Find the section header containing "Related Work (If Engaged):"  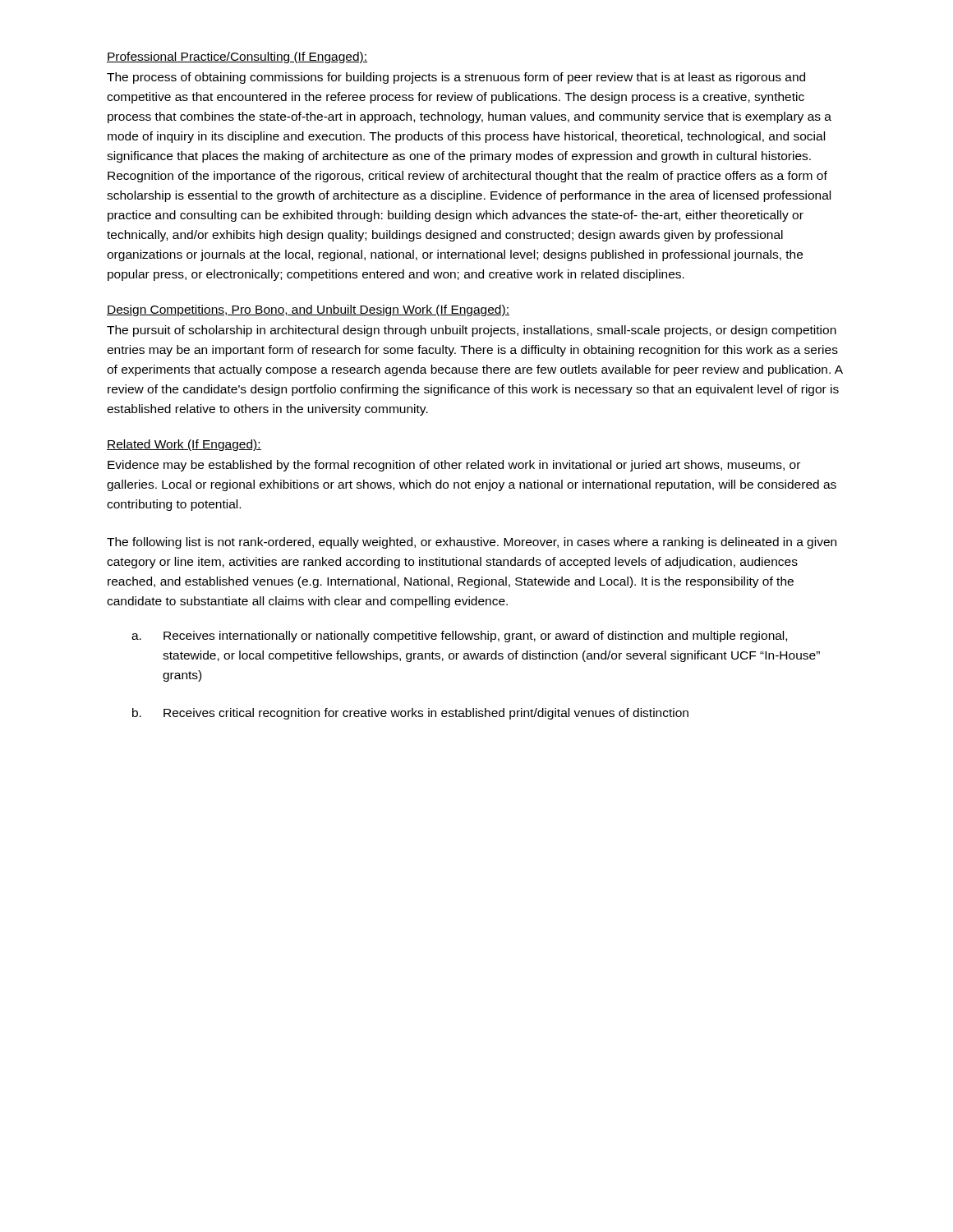click(184, 445)
